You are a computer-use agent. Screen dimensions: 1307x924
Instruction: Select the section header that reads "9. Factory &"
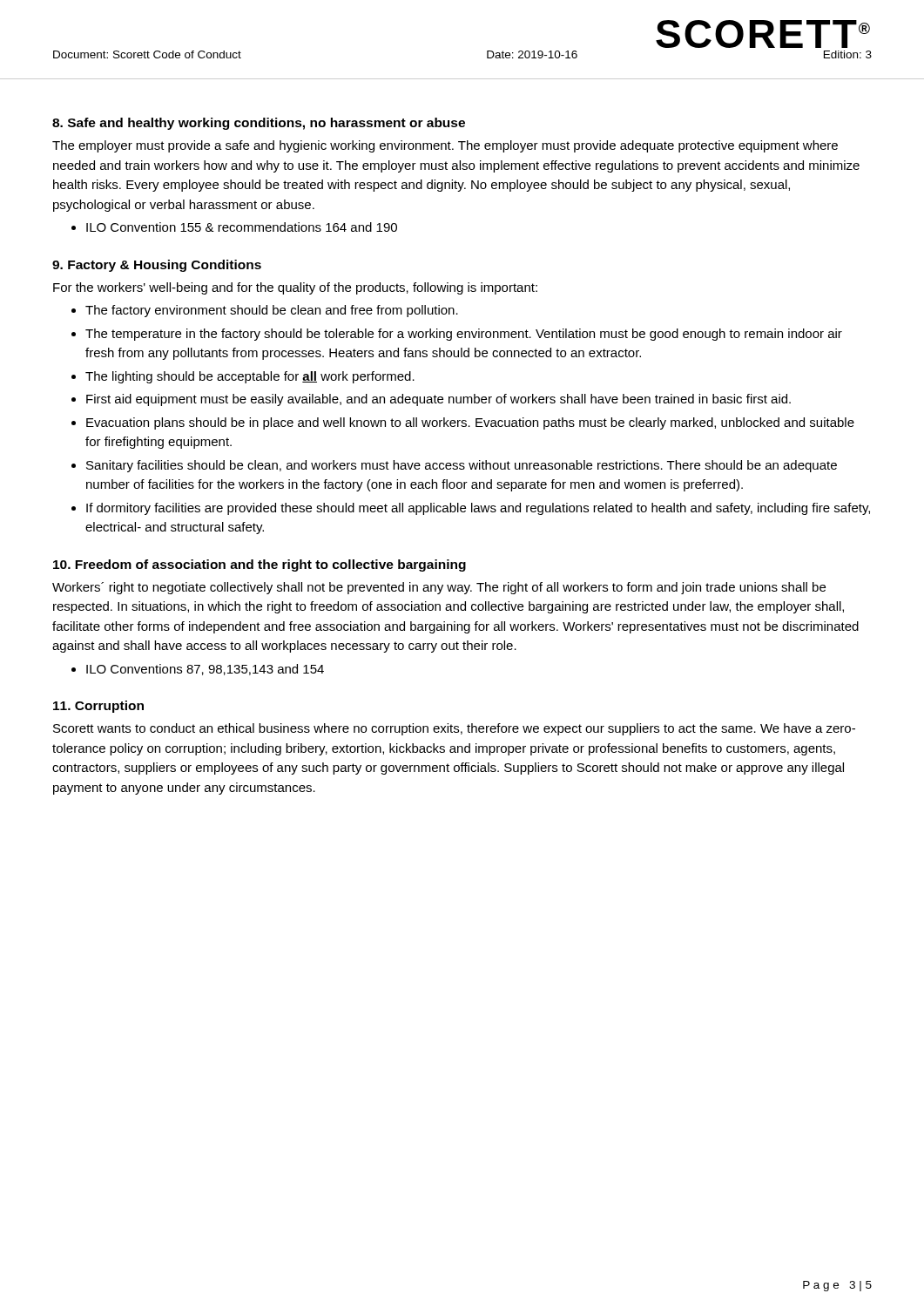[x=157, y=264]
